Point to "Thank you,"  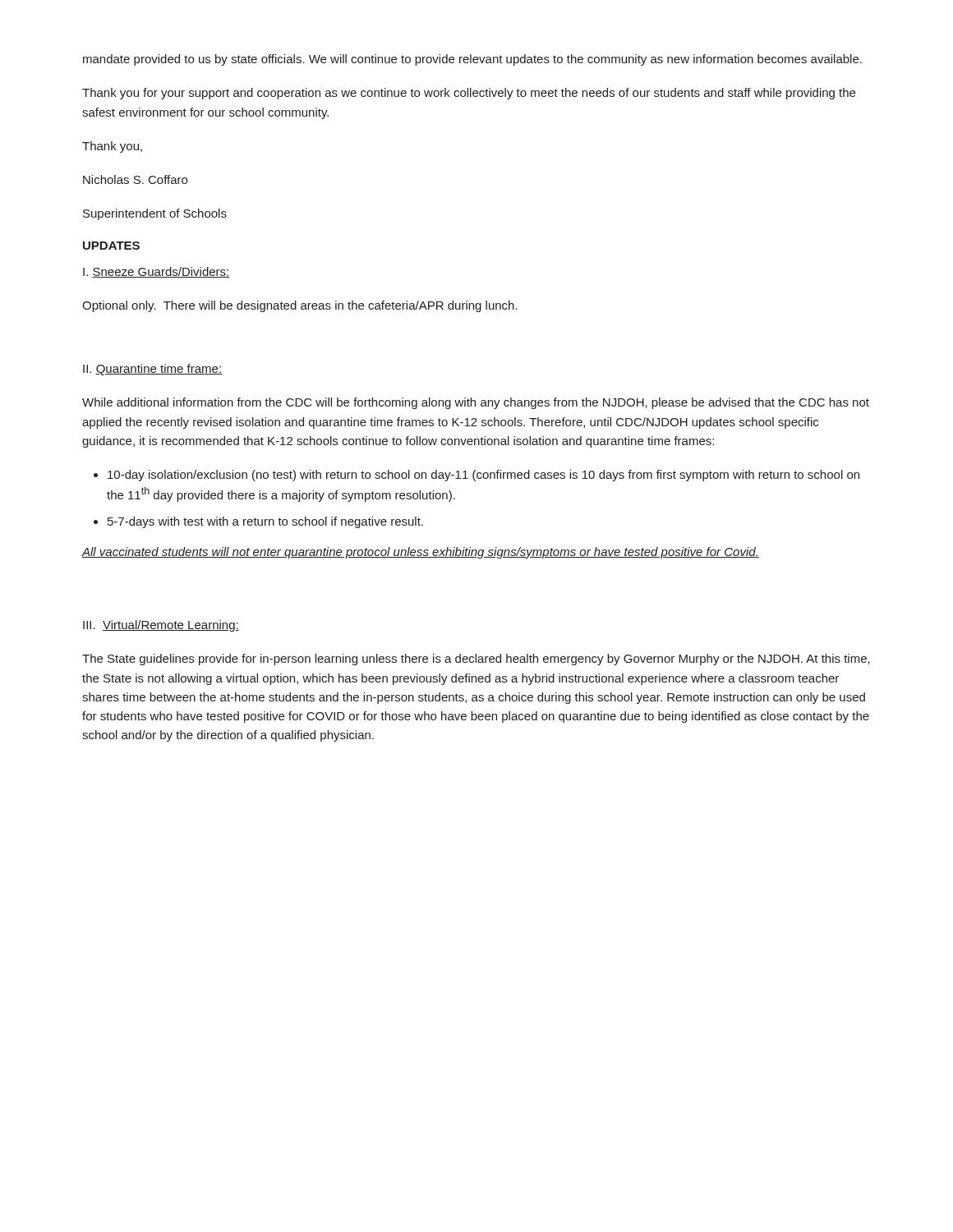point(113,146)
